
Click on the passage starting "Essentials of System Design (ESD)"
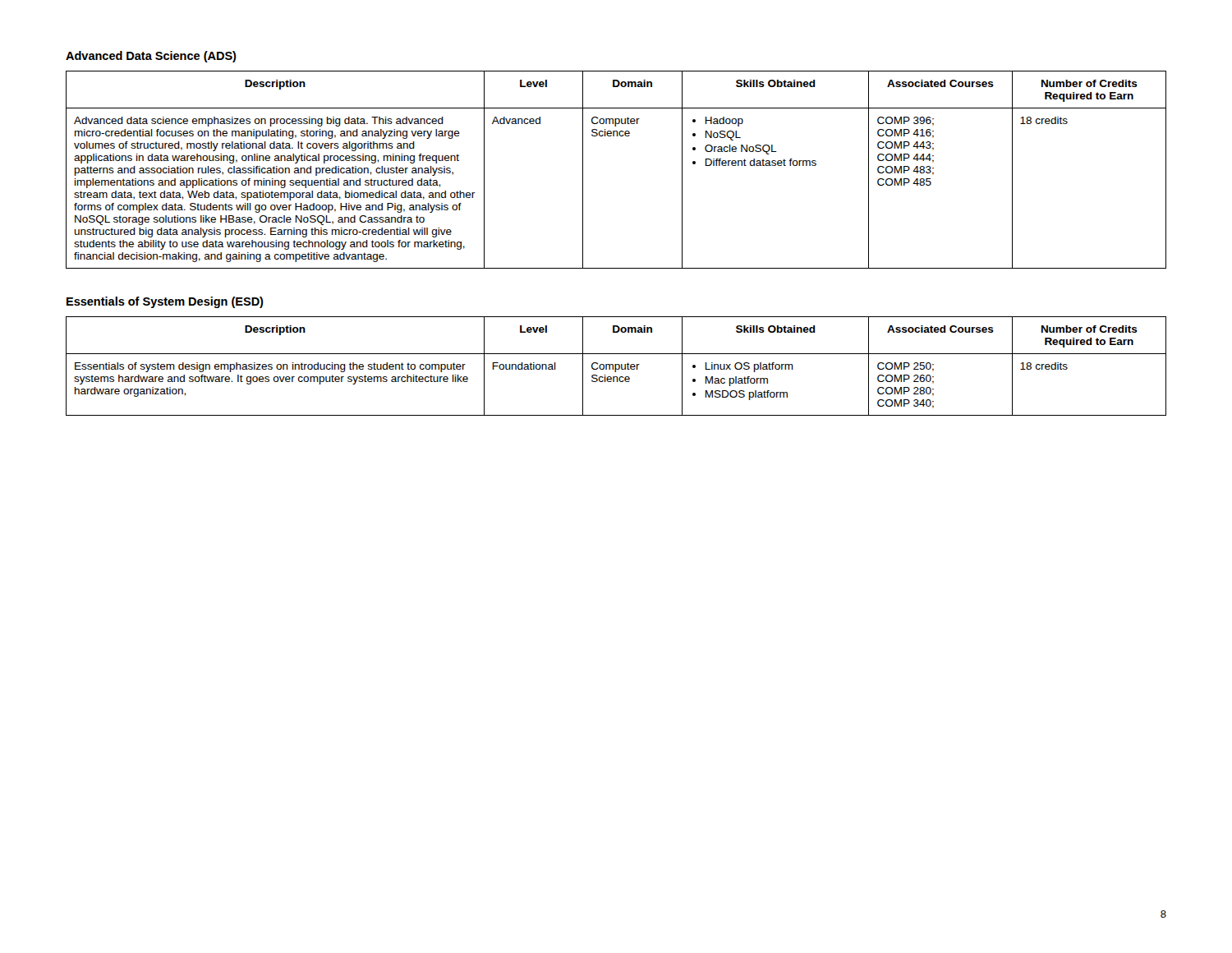point(165,302)
